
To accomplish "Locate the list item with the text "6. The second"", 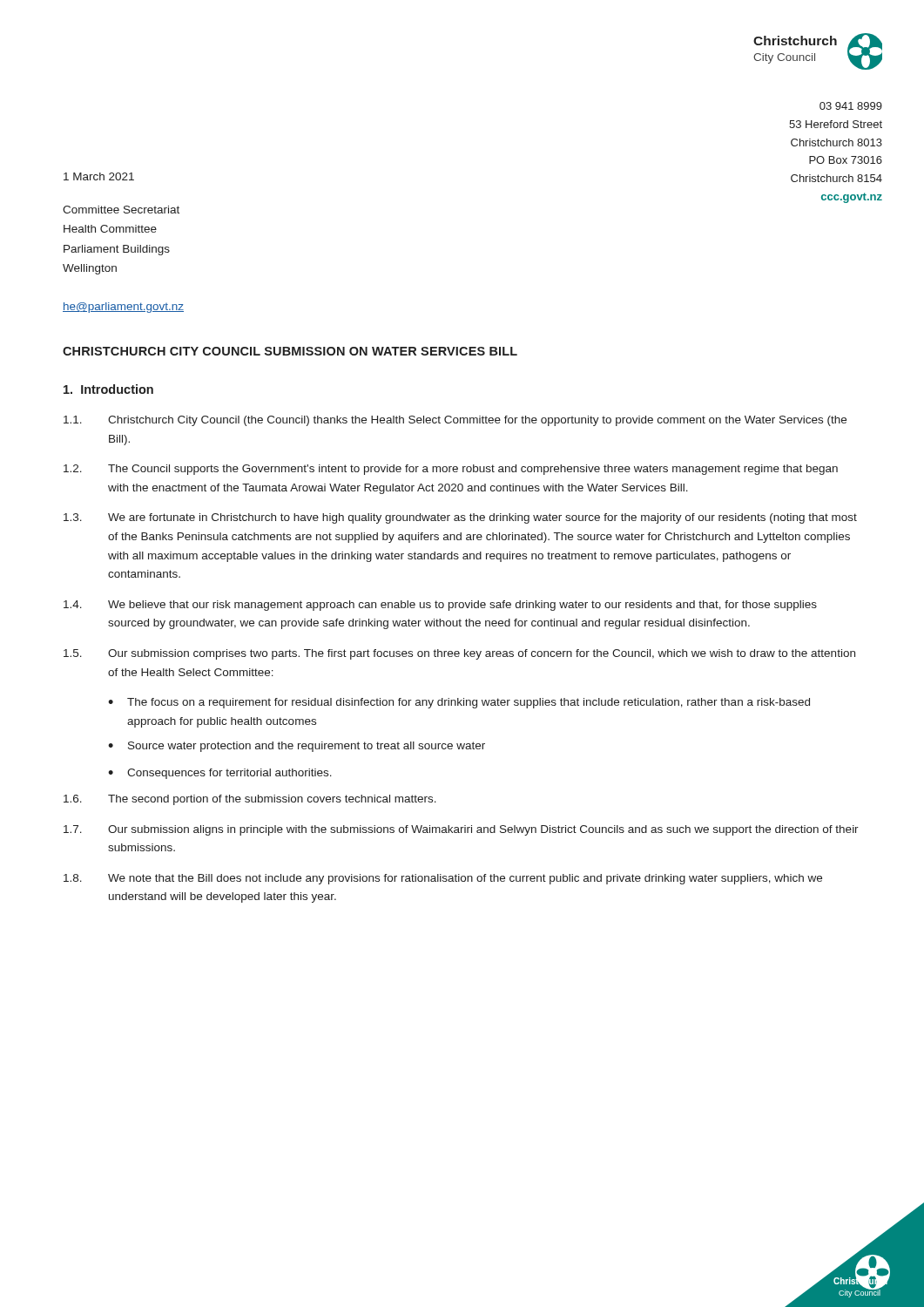I will click(250, 800).
